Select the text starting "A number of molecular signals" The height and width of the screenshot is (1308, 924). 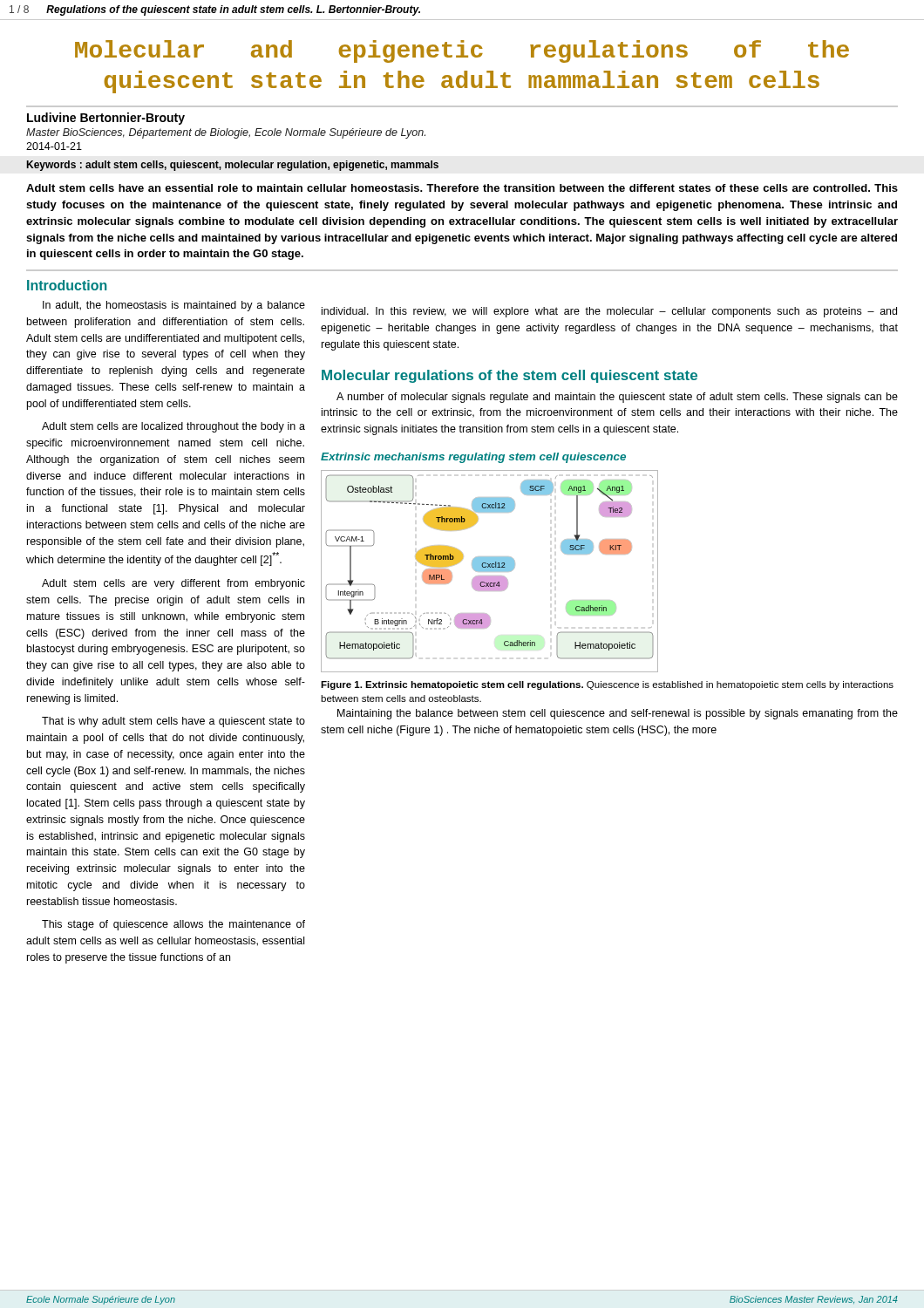[609, 413]
